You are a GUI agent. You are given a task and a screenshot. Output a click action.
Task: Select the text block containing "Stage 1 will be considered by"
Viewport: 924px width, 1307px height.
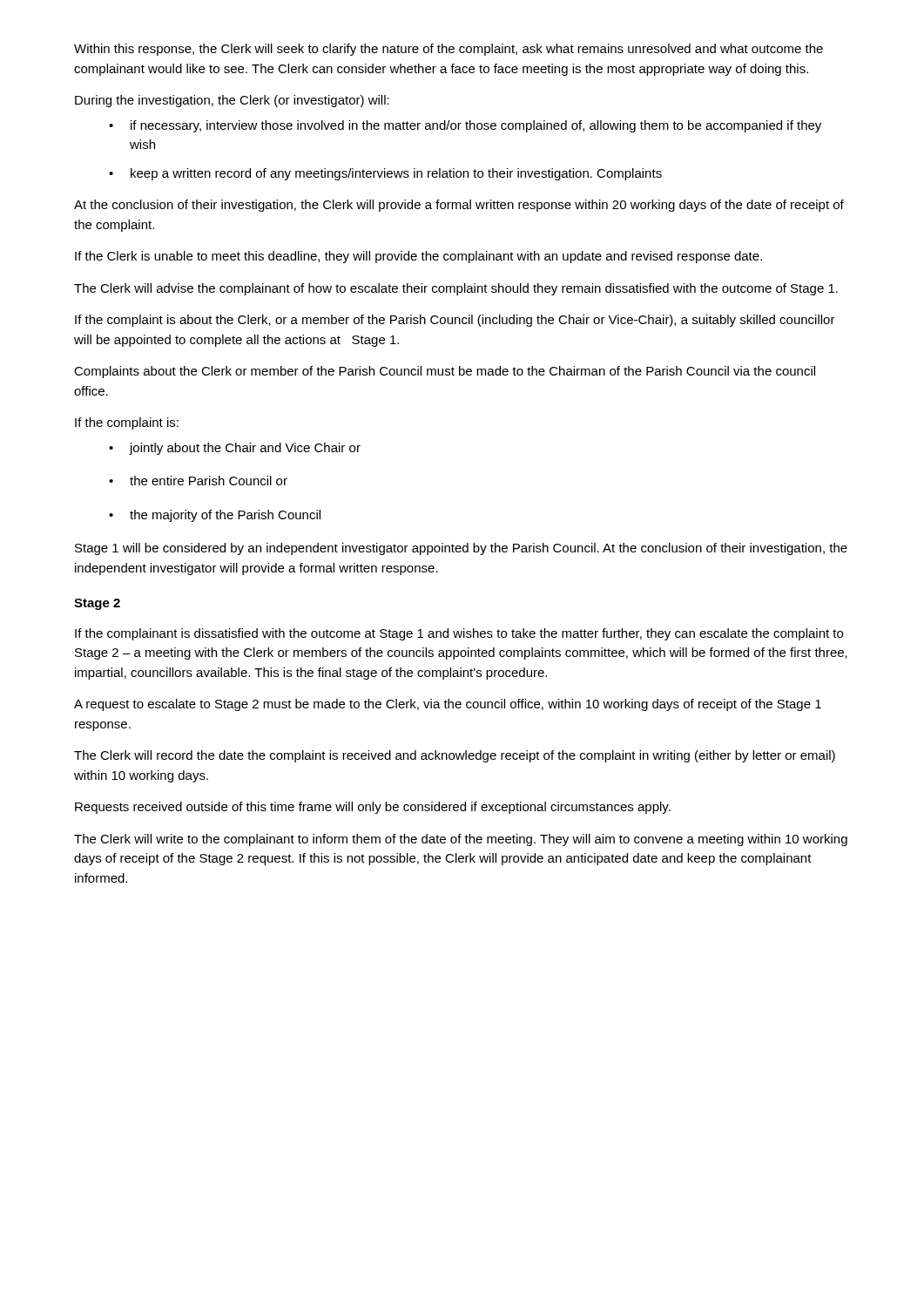(x=461, y=557)
